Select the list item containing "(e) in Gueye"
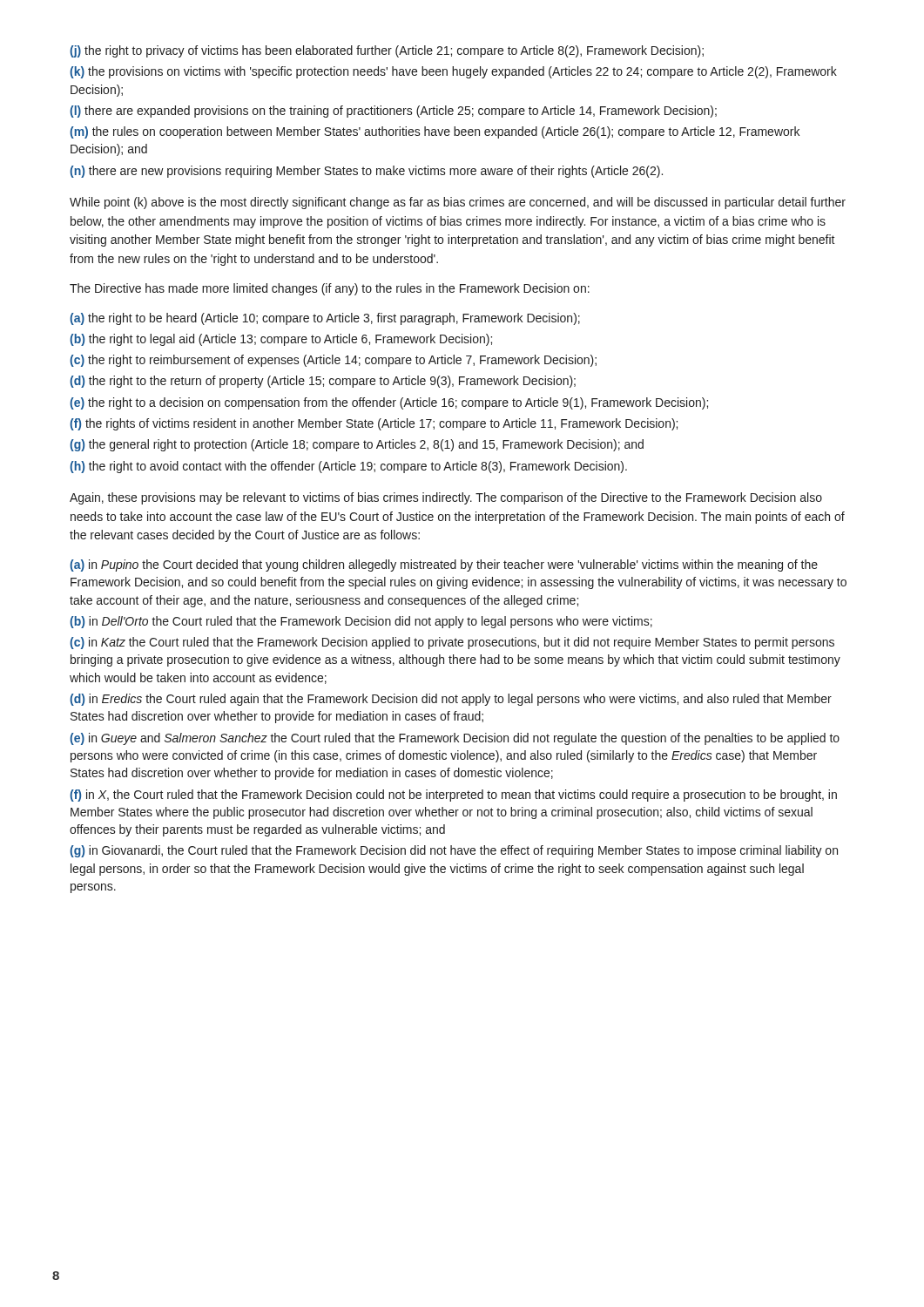 [455, 755]
